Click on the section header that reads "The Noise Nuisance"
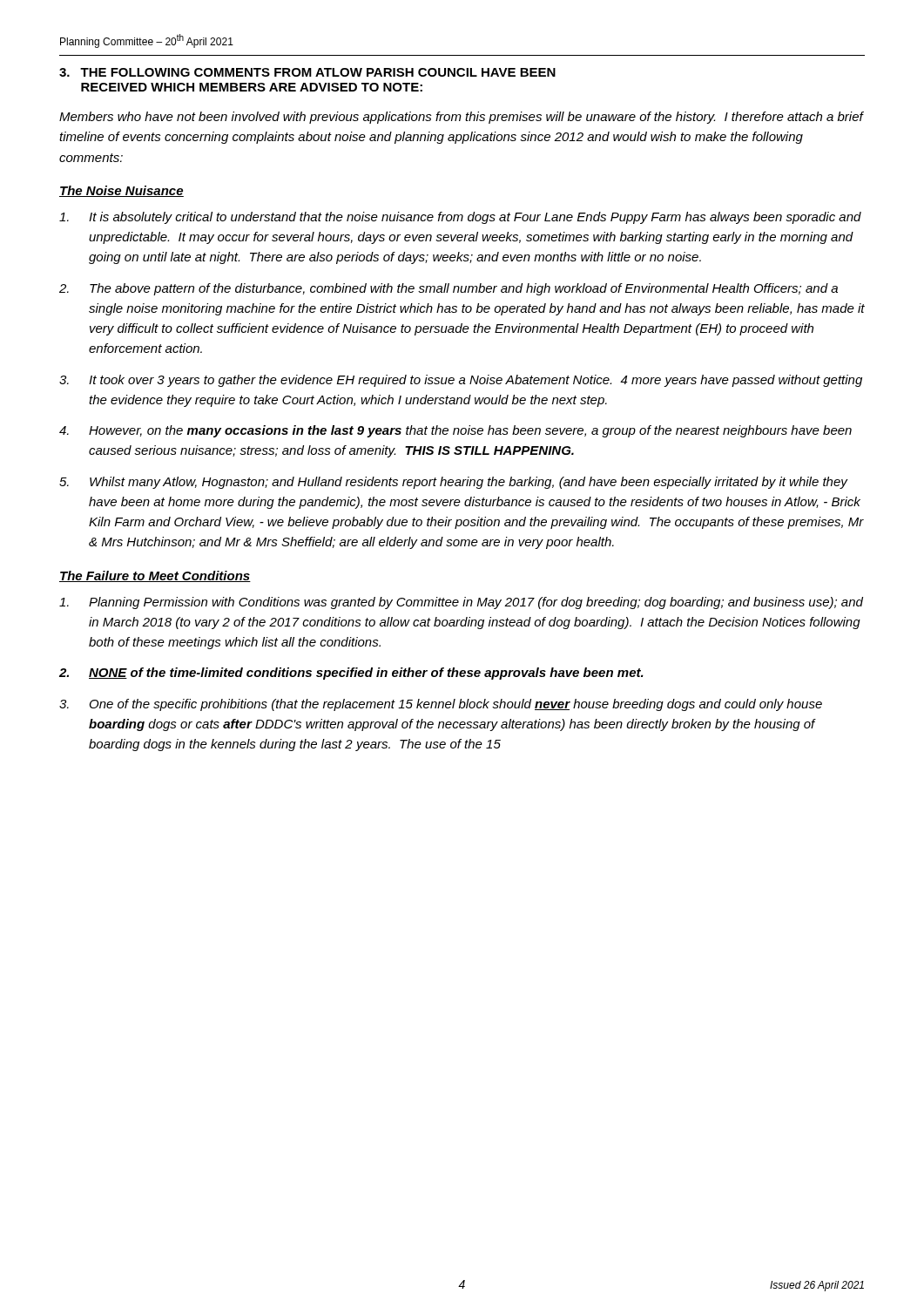This screenshot has width=924, height=1307. click(x=121, y=190)
